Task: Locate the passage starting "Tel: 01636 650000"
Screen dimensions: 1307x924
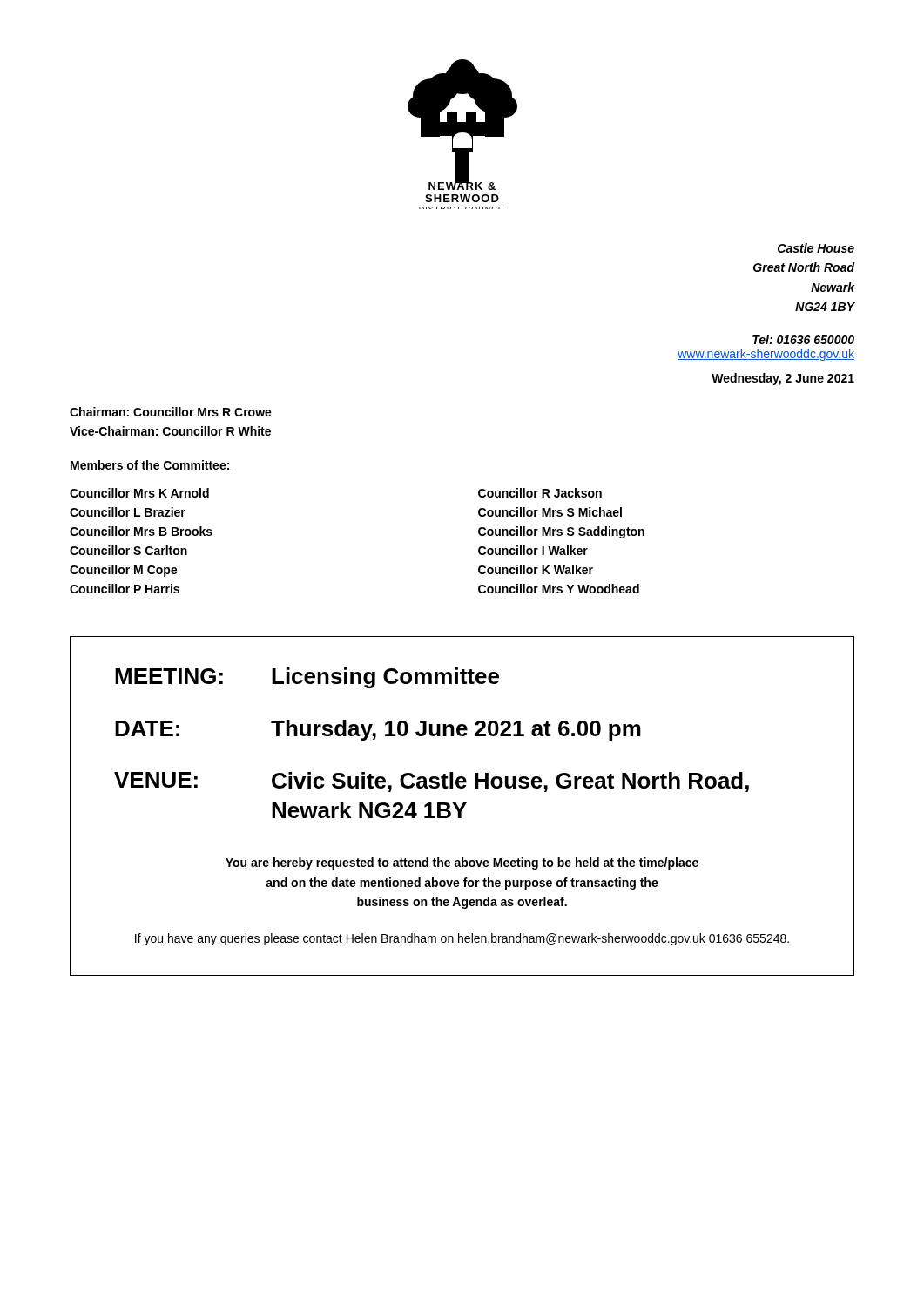Action: tap(803, 339)
